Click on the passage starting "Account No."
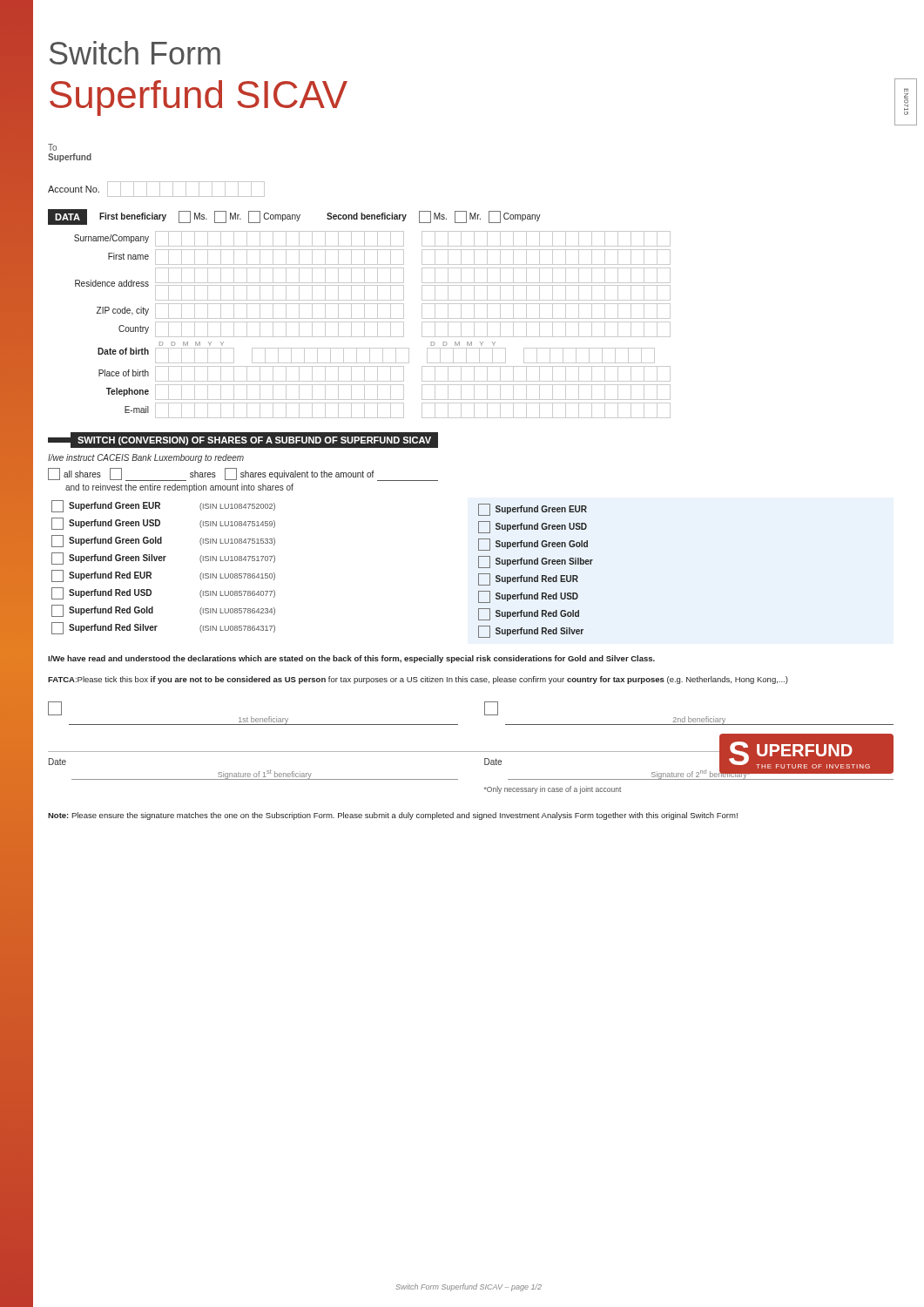 (156, 189)
